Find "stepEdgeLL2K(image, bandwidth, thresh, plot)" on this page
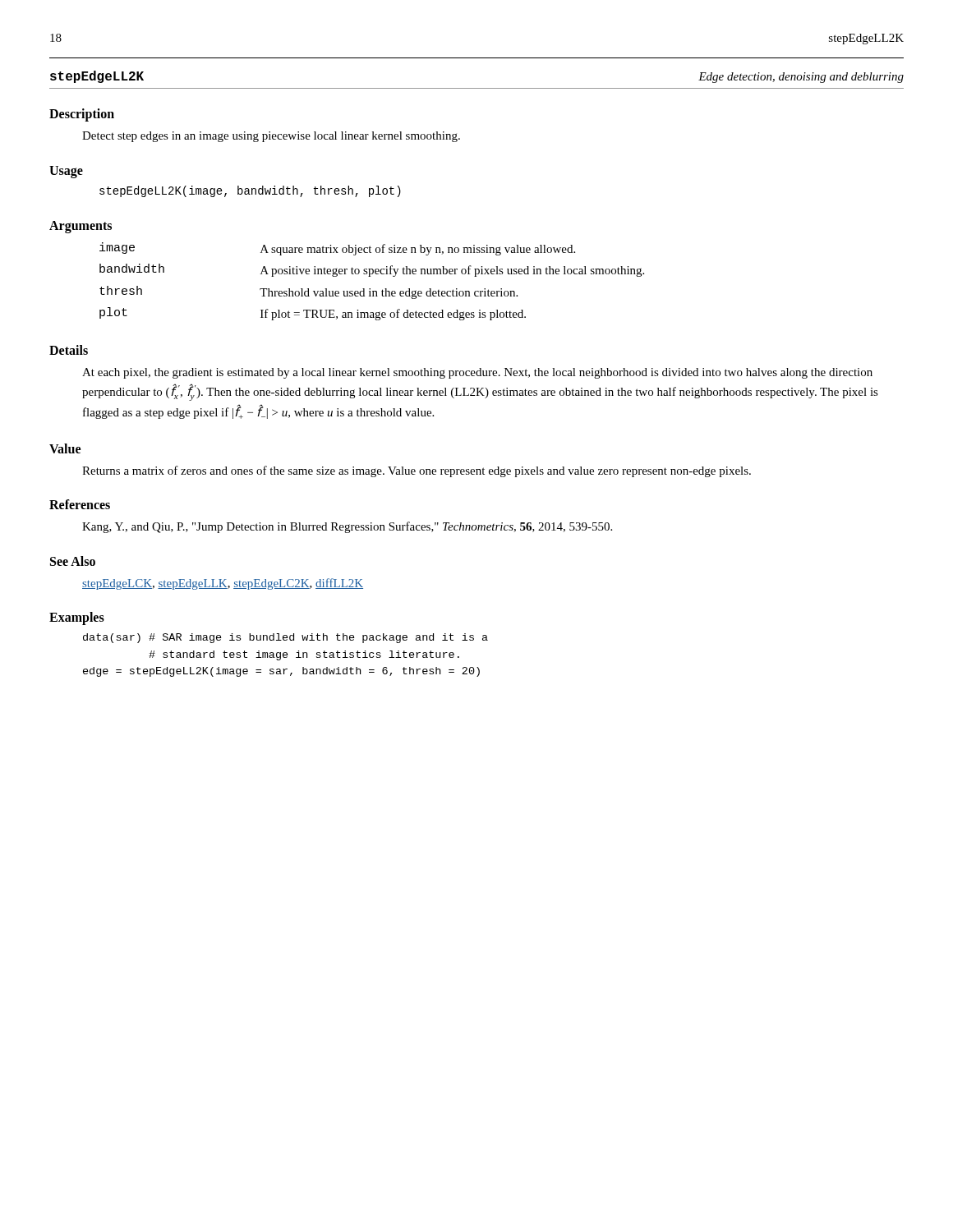Screen dimensions: 1232x953 coord(250,191)
